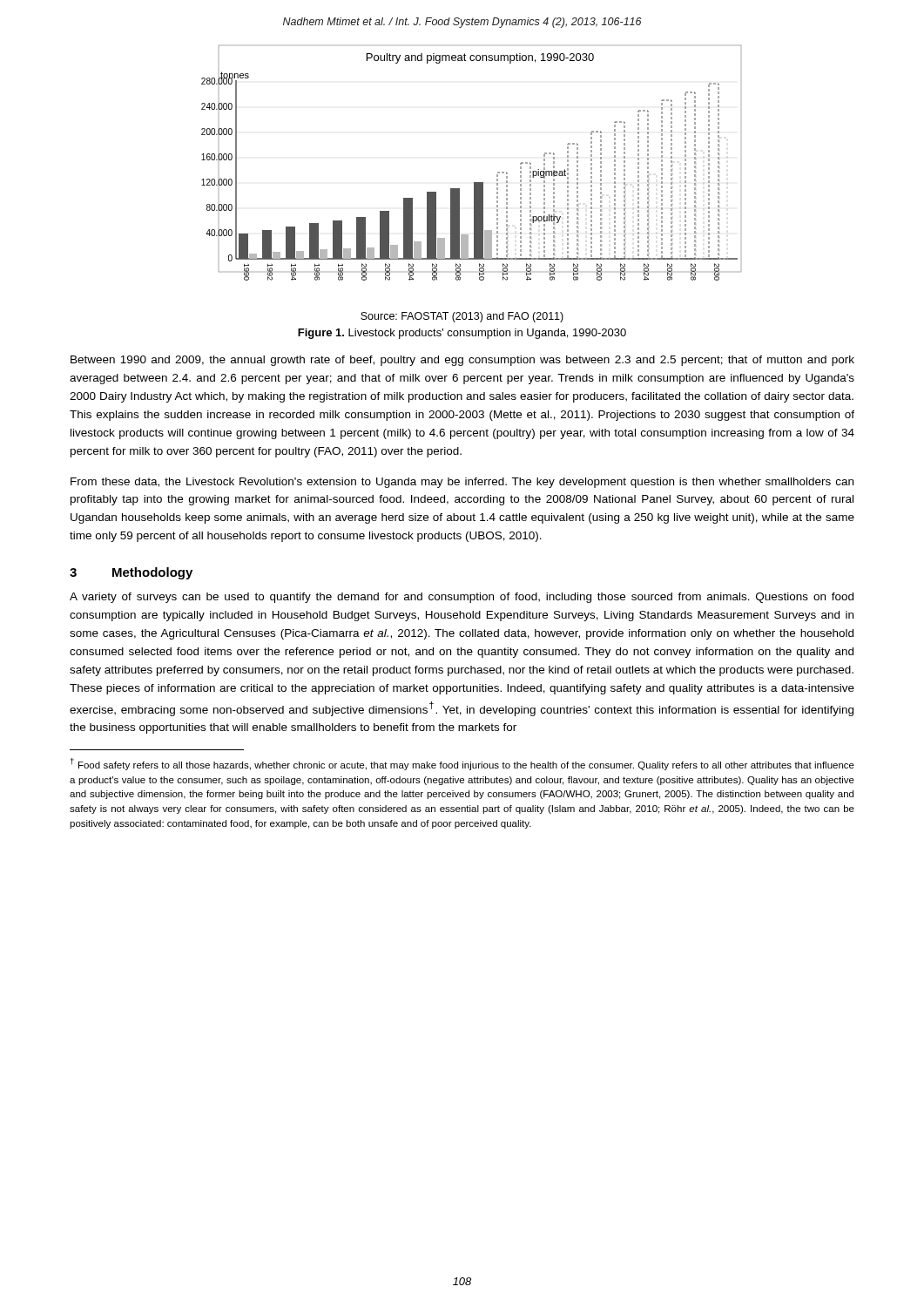Select the block starting "A variety of surveys"
Screen dimensions: 1307x924
tap(462, 662)
